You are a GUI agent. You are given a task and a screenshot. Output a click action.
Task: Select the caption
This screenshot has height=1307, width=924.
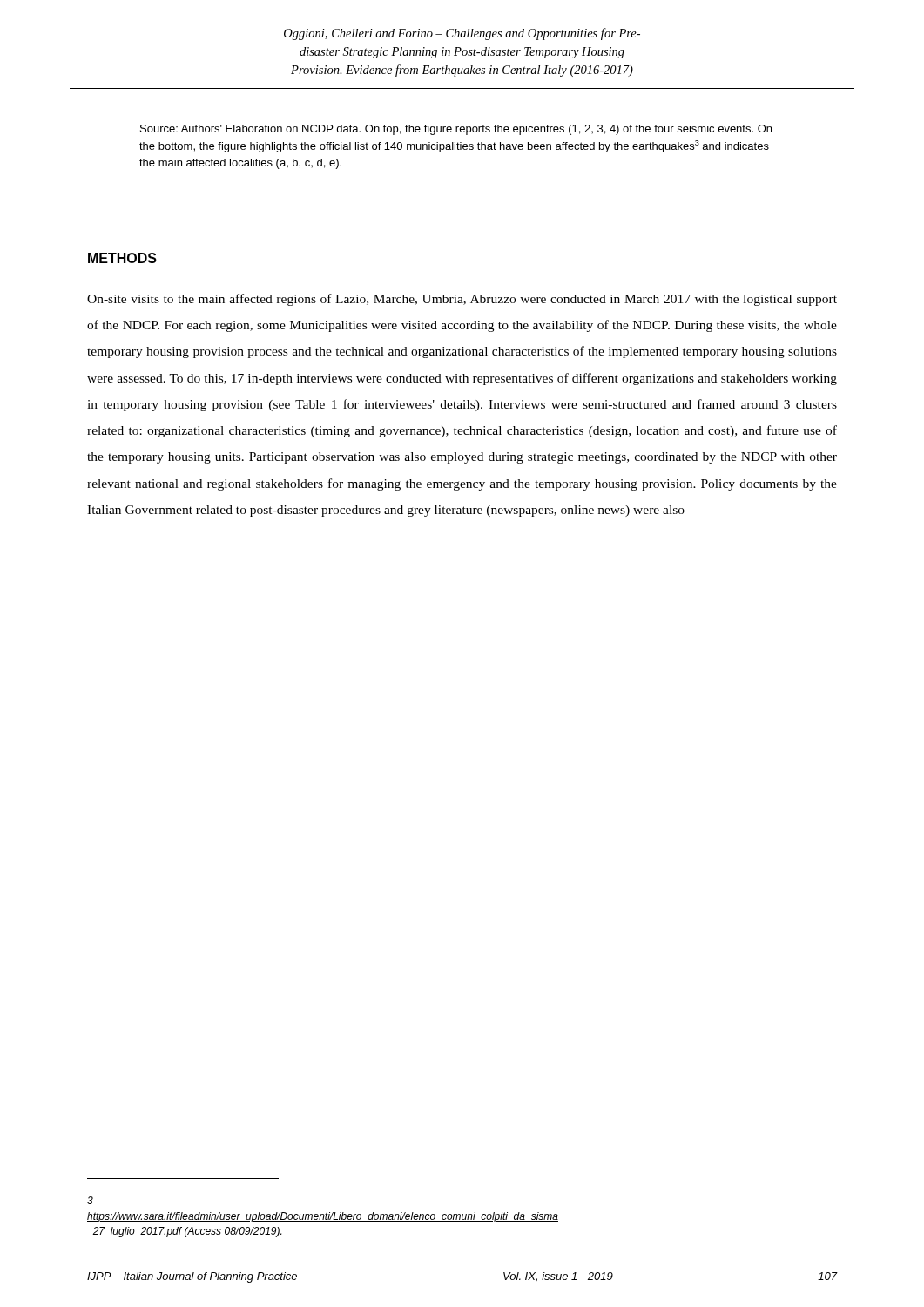pos(456,146)
